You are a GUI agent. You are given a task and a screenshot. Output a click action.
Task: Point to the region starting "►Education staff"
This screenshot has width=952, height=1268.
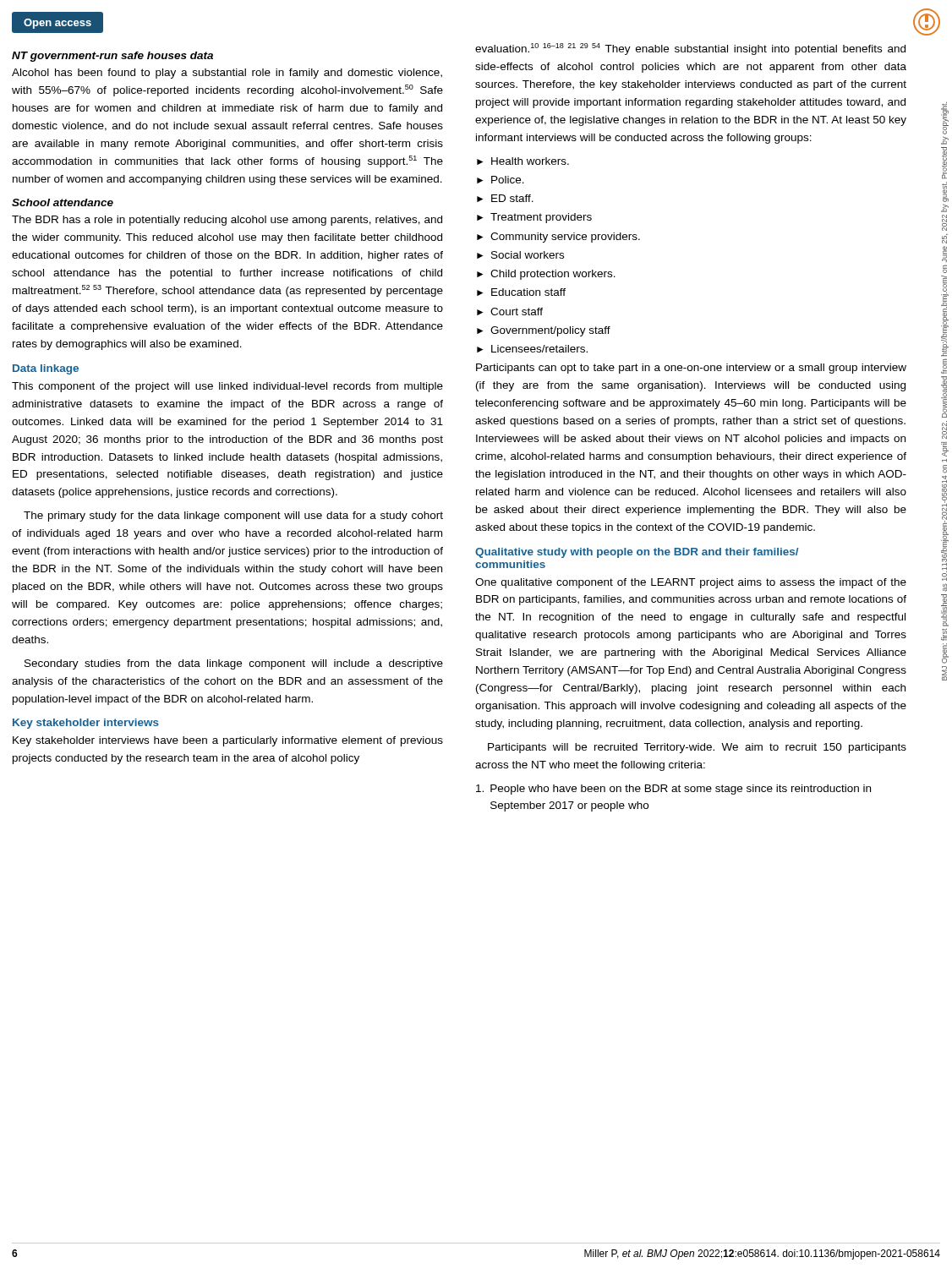[x=521, y=292]
